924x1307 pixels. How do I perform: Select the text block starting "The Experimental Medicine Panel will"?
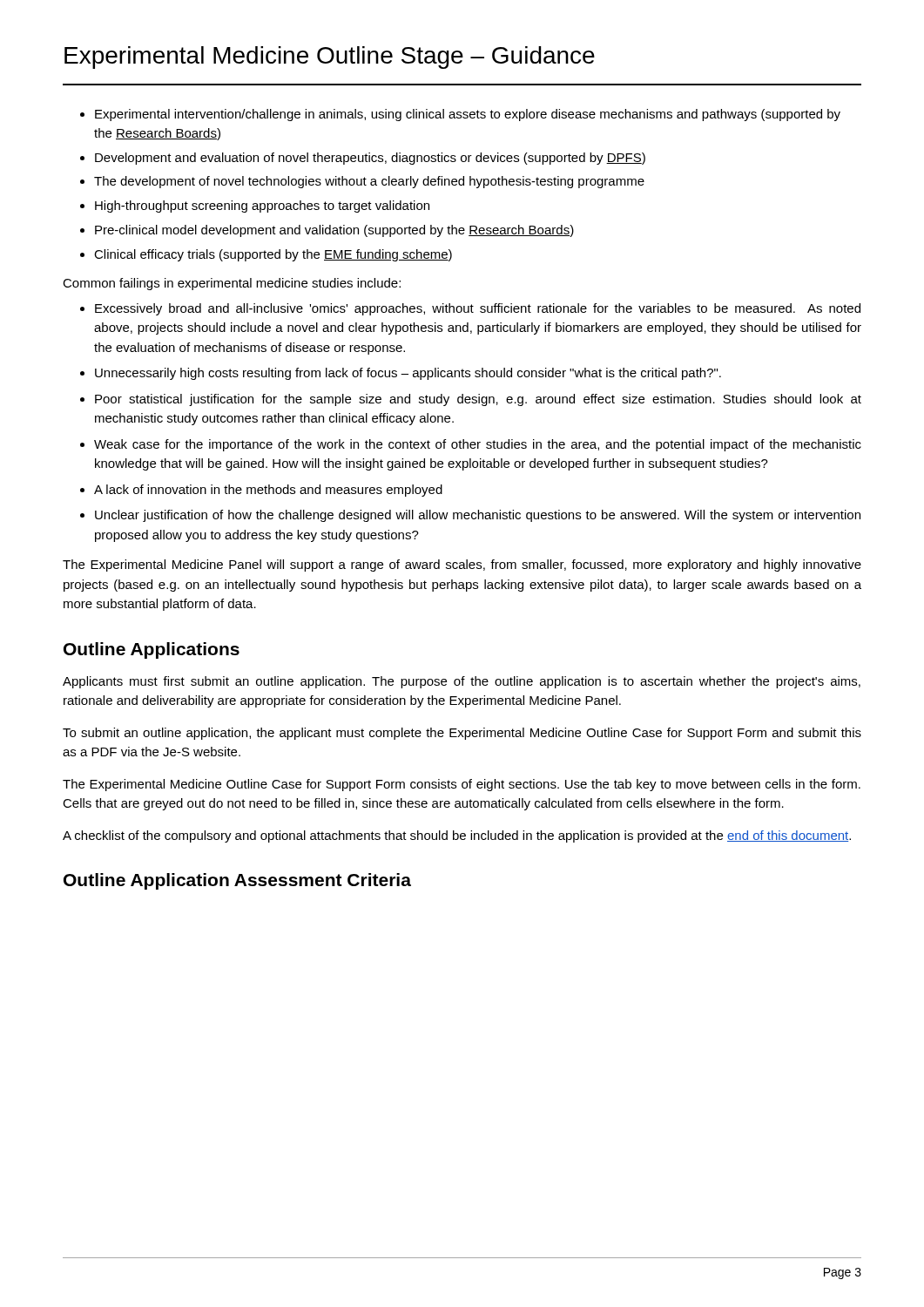coord(462,584)
